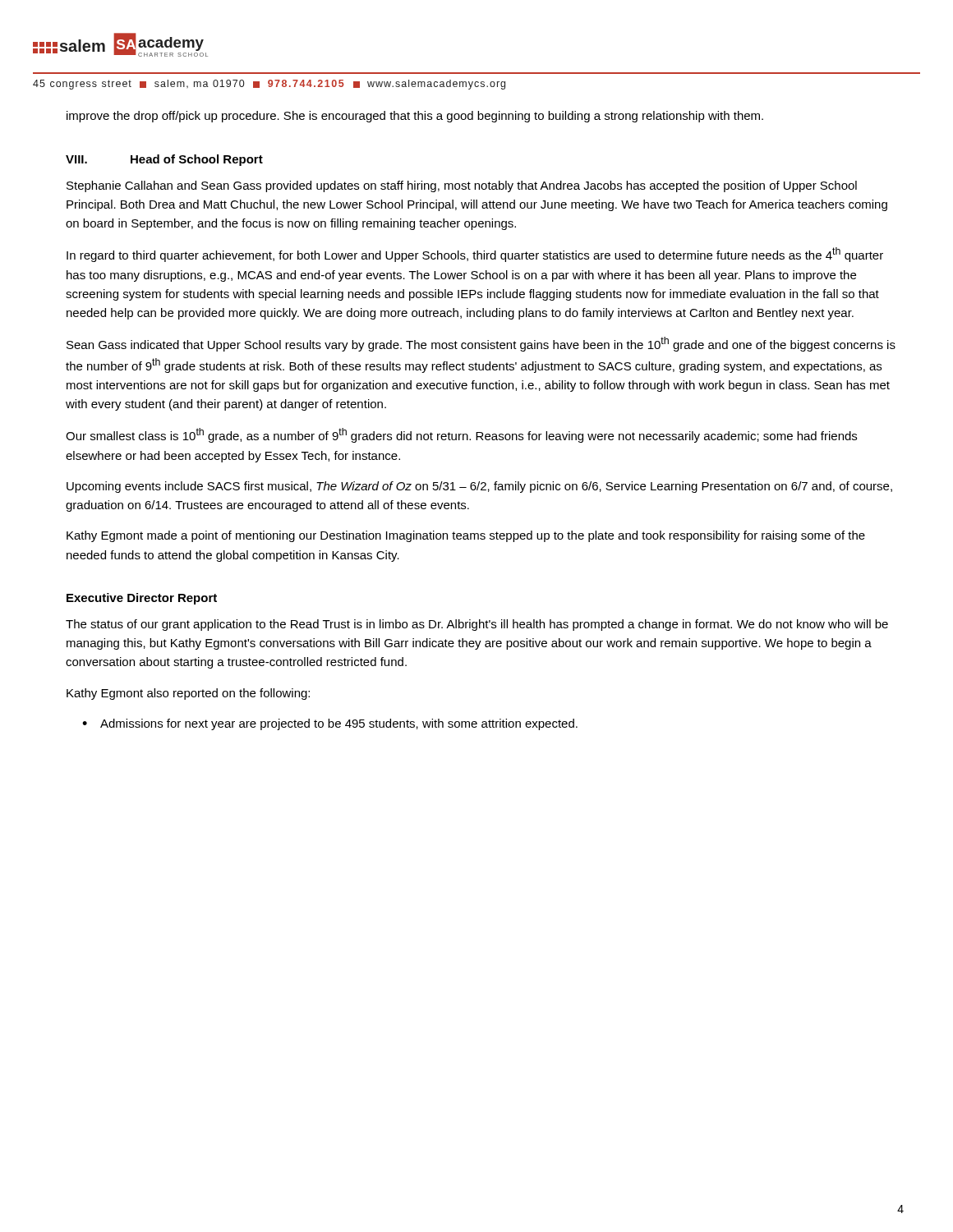
Task: Find the region starting "Kathy Egmont made a point"
Action: 465,545
